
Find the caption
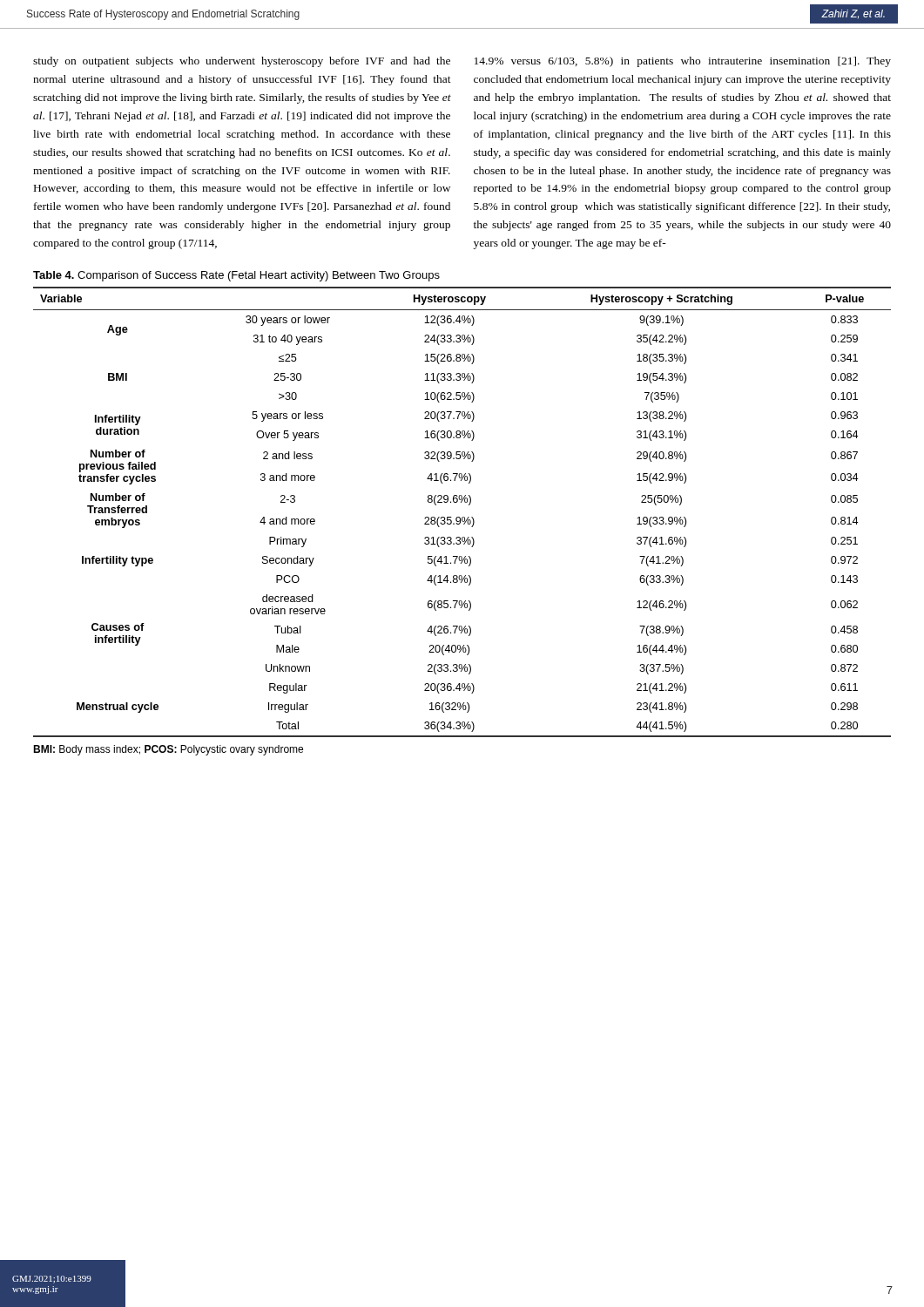[x=236, y=275]
